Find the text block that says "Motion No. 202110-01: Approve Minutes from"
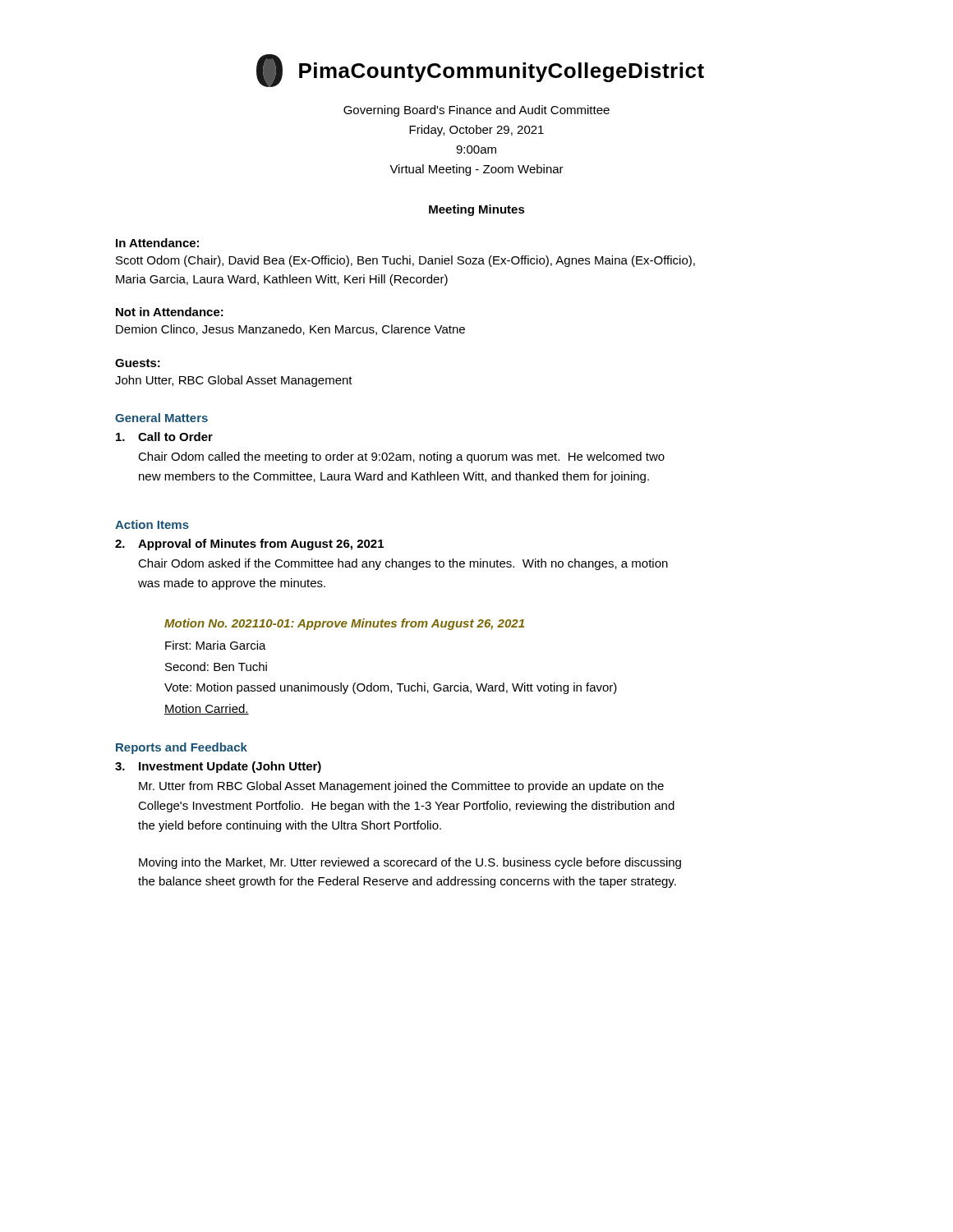Image resolution: width=953 pixels, height=1232 pixels. tap(344, 624)
